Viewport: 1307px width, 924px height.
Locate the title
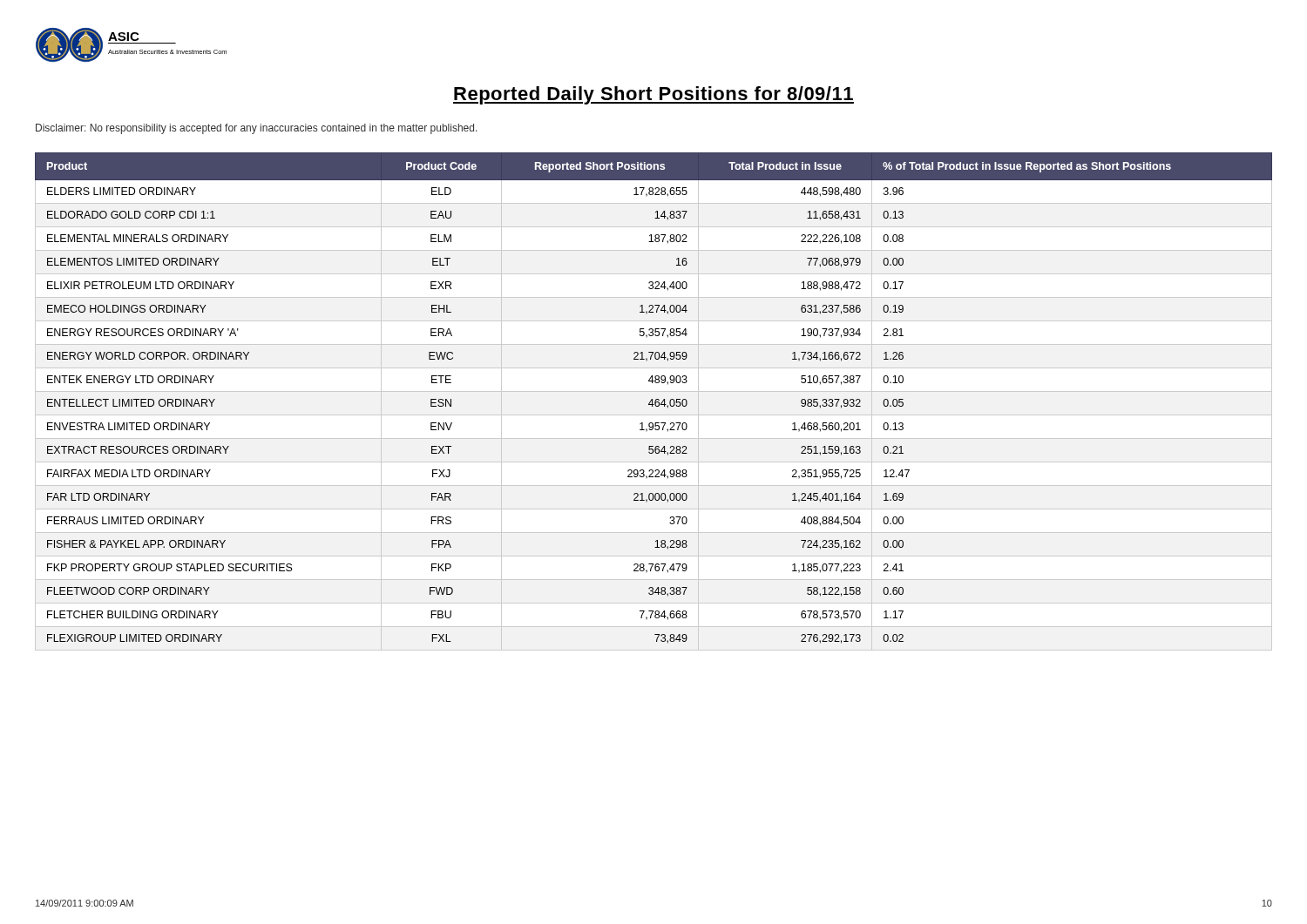654,94
